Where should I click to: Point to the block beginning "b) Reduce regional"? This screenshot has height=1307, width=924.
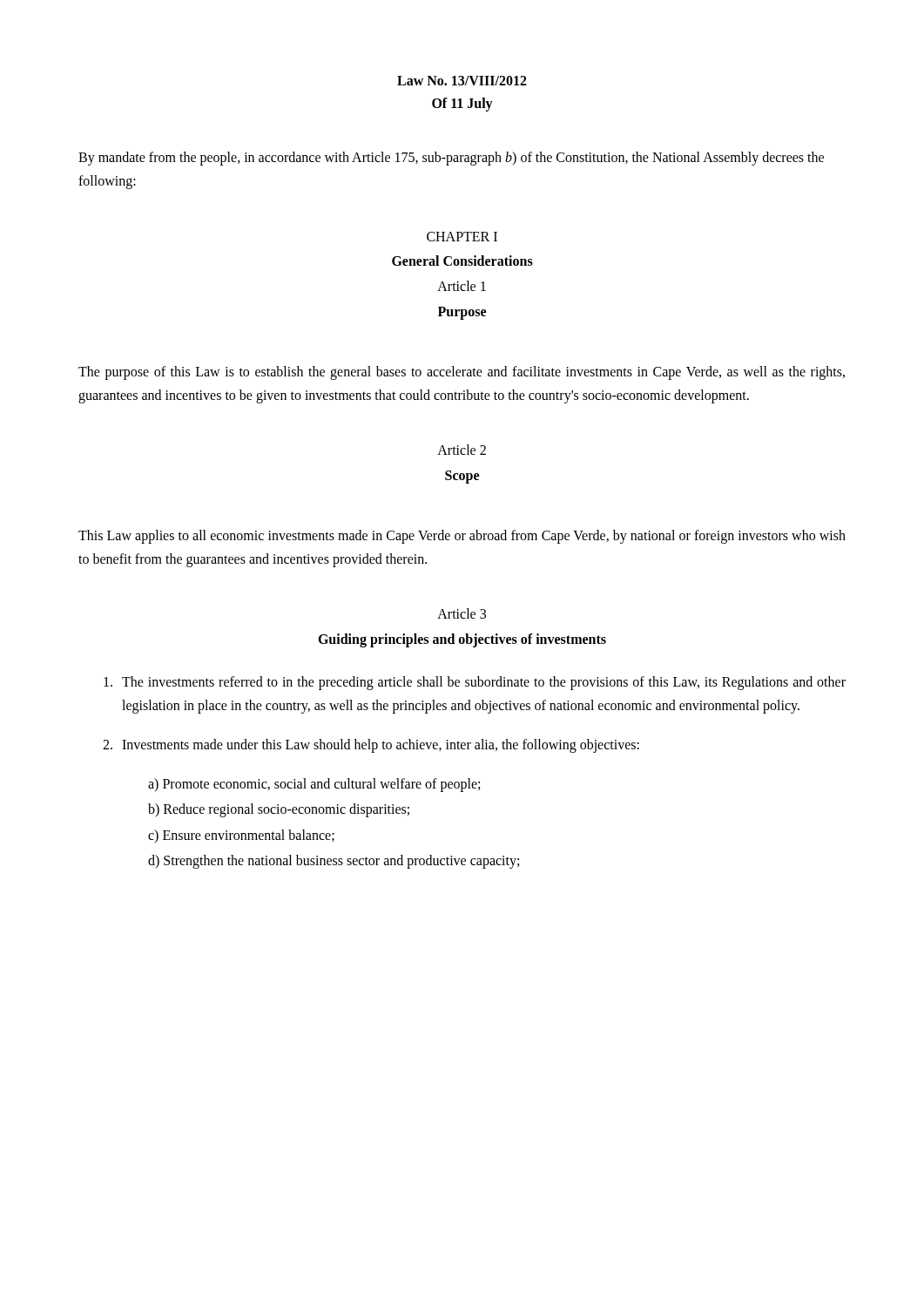[279, 809]
